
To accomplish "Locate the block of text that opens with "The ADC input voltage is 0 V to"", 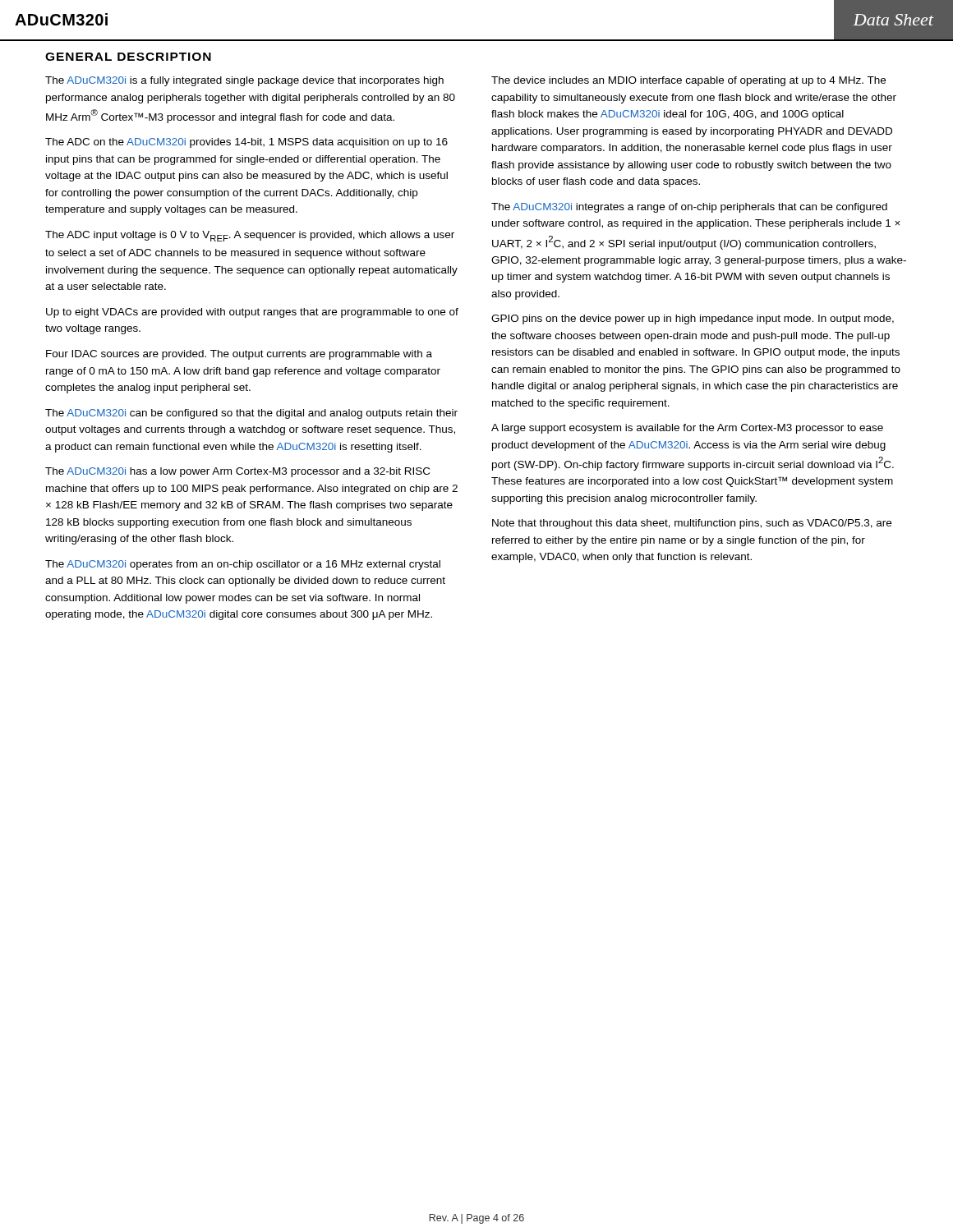I will [x=253, y=261].
